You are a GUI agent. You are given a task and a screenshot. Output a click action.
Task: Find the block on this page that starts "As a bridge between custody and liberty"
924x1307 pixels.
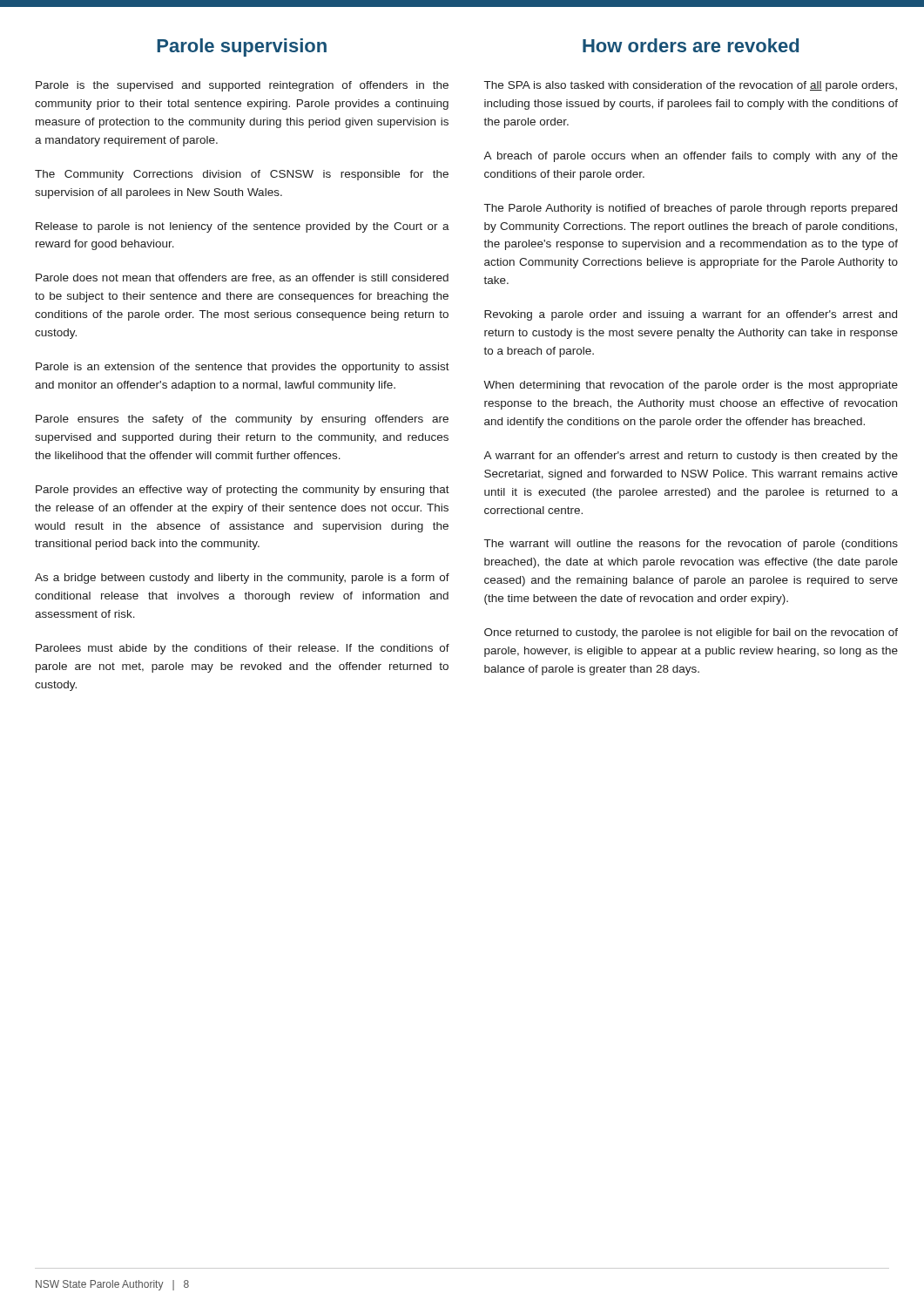click(x=242, y=597)
